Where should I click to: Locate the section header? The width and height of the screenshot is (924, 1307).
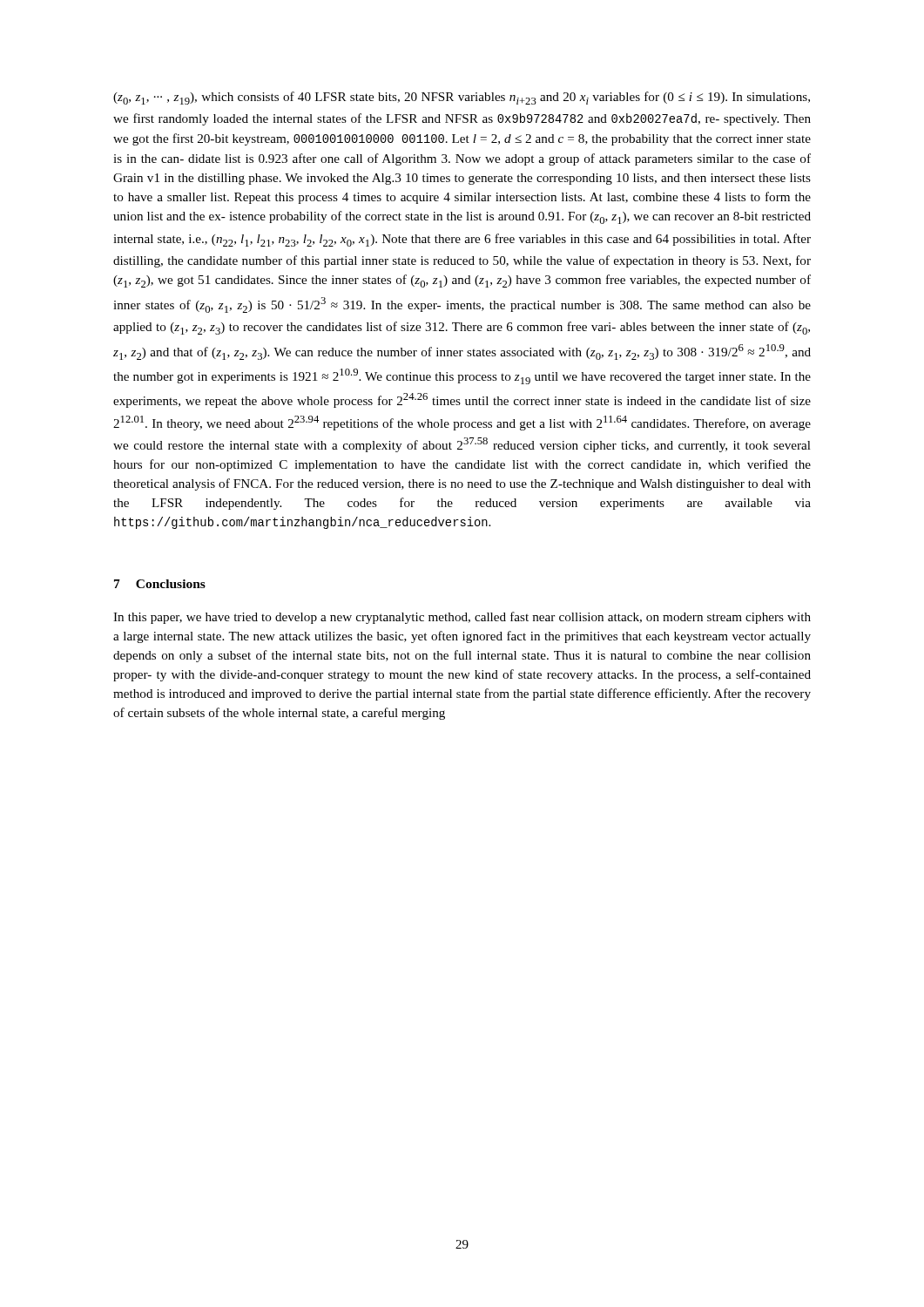pos(159,583)
